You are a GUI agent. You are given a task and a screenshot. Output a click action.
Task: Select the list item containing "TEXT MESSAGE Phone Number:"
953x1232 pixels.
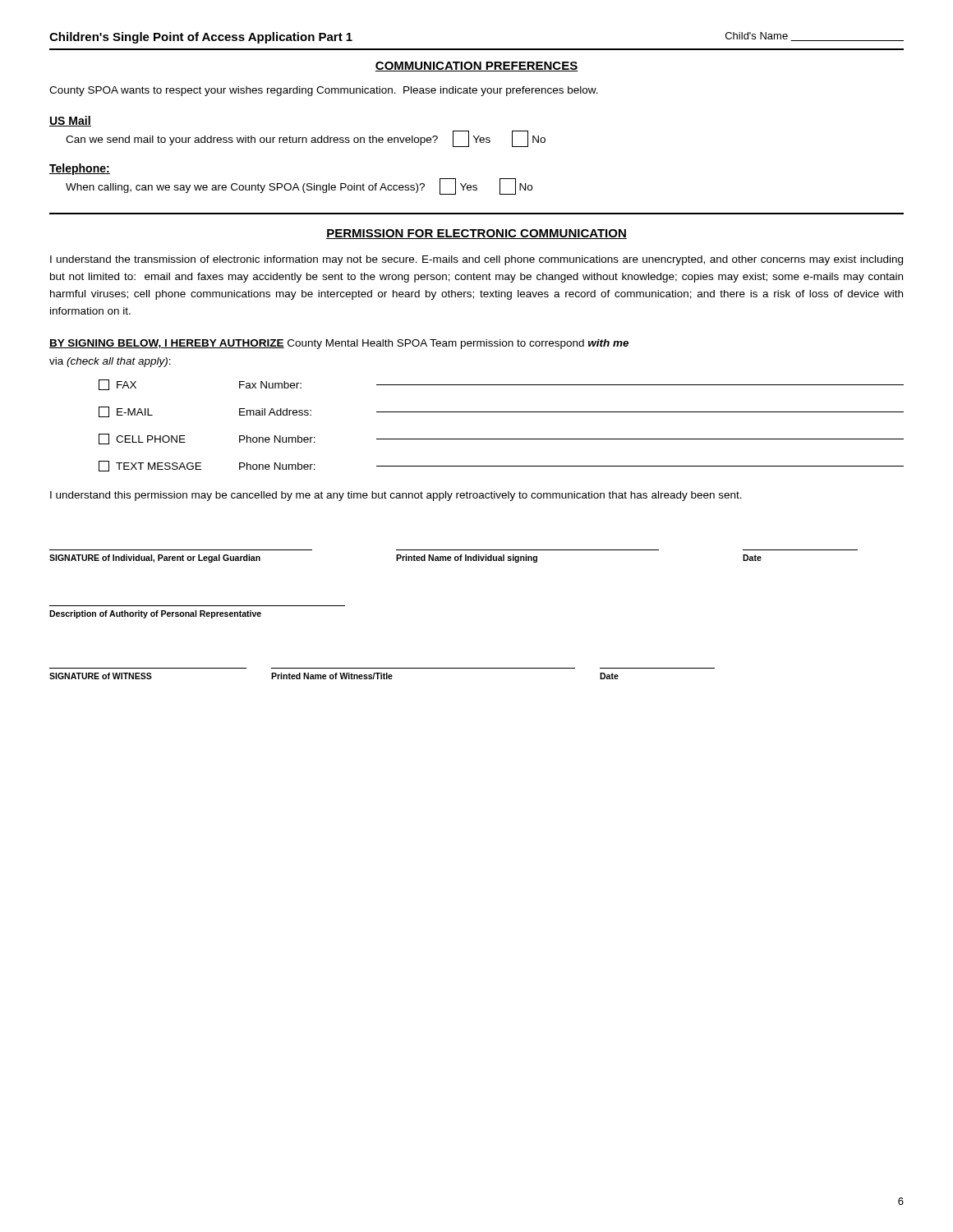(x=501, y=466)
